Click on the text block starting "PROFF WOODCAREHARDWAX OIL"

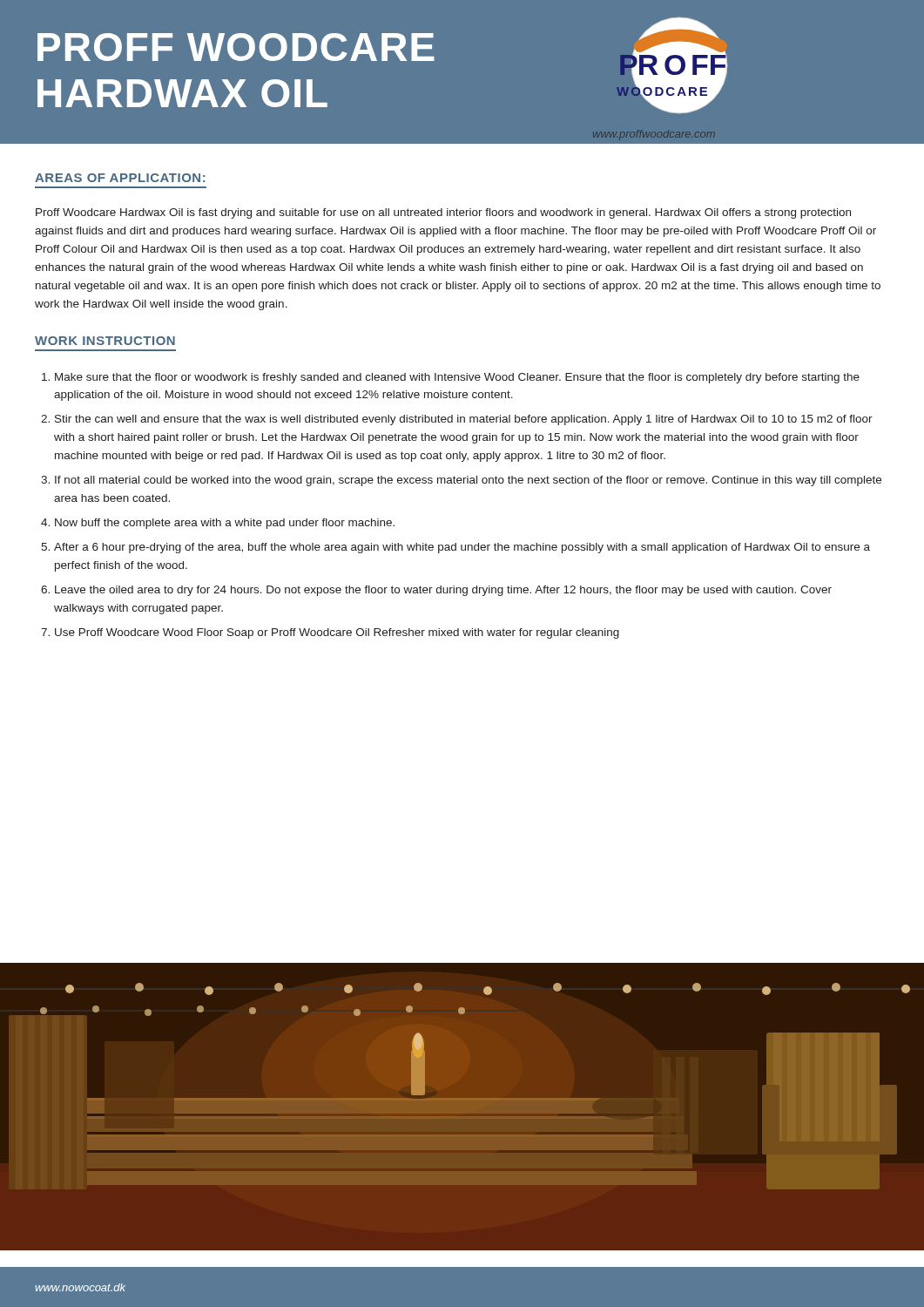pyautogui.click(x=287, y=71)
